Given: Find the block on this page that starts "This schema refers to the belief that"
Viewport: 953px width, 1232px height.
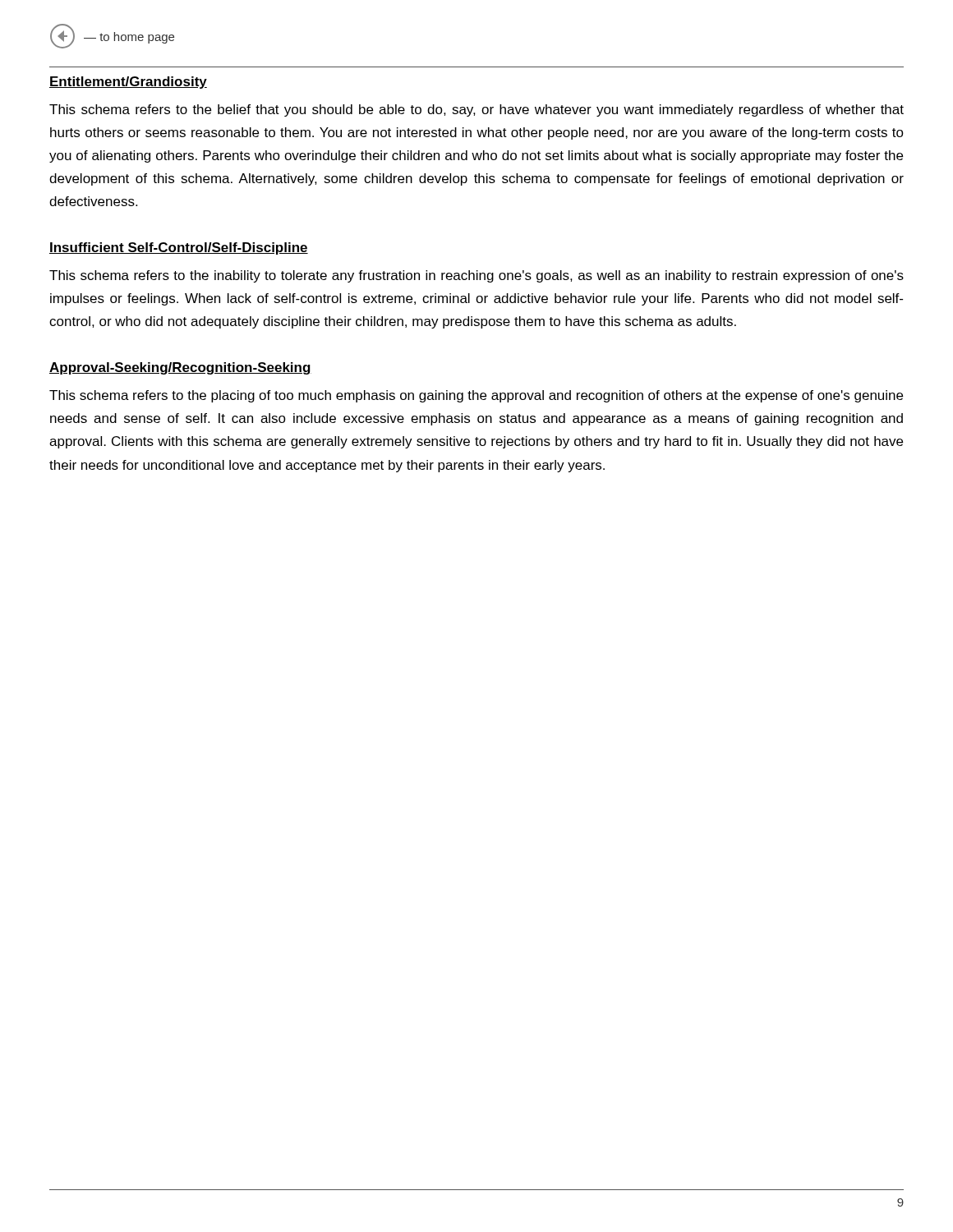Looking at the screenshot, I should click(476, 156).
